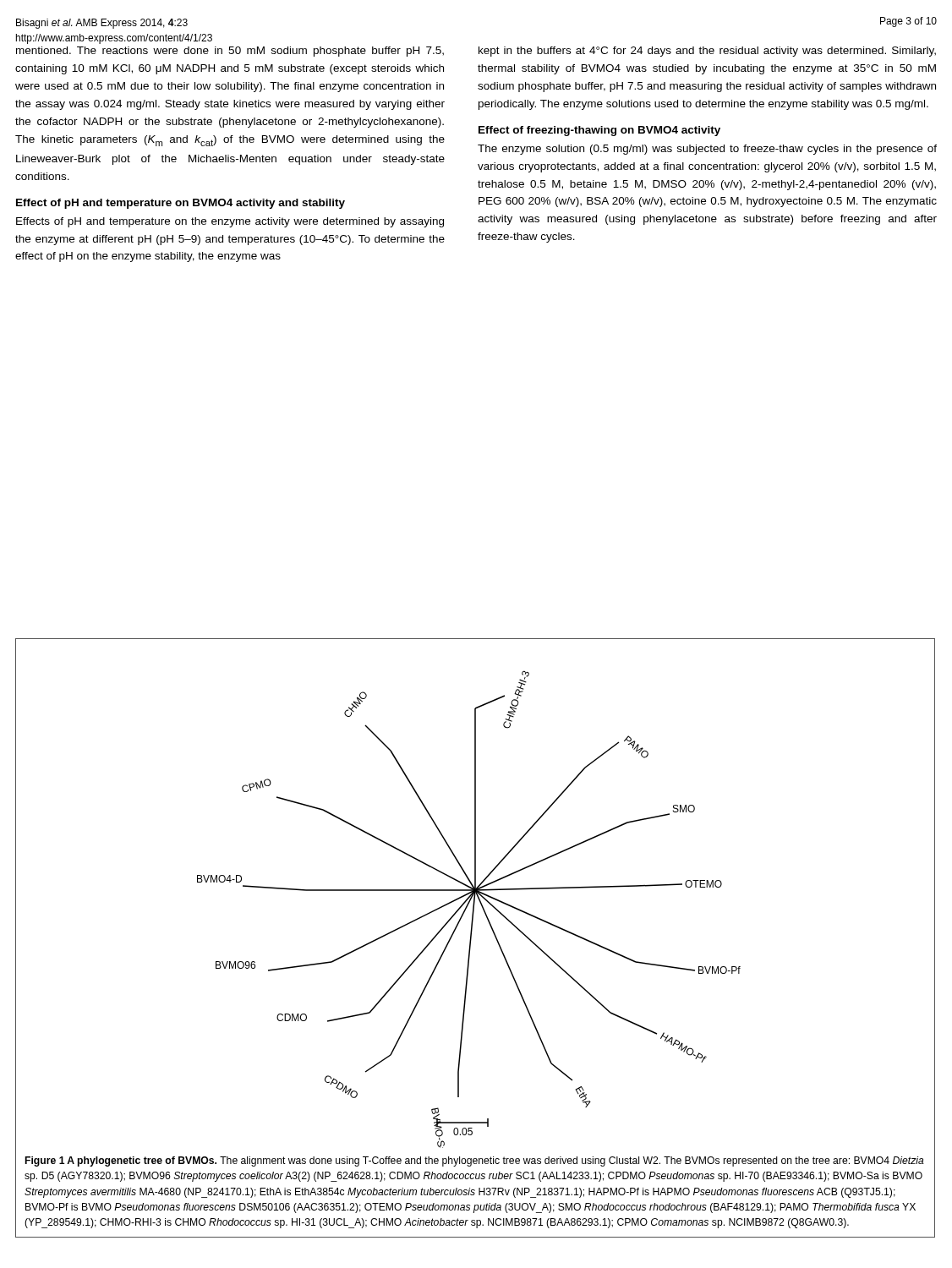Point to the passage starting "mentioned. The reactions were"
Screen dimensions: 1268x952
(x=230, y=114)
